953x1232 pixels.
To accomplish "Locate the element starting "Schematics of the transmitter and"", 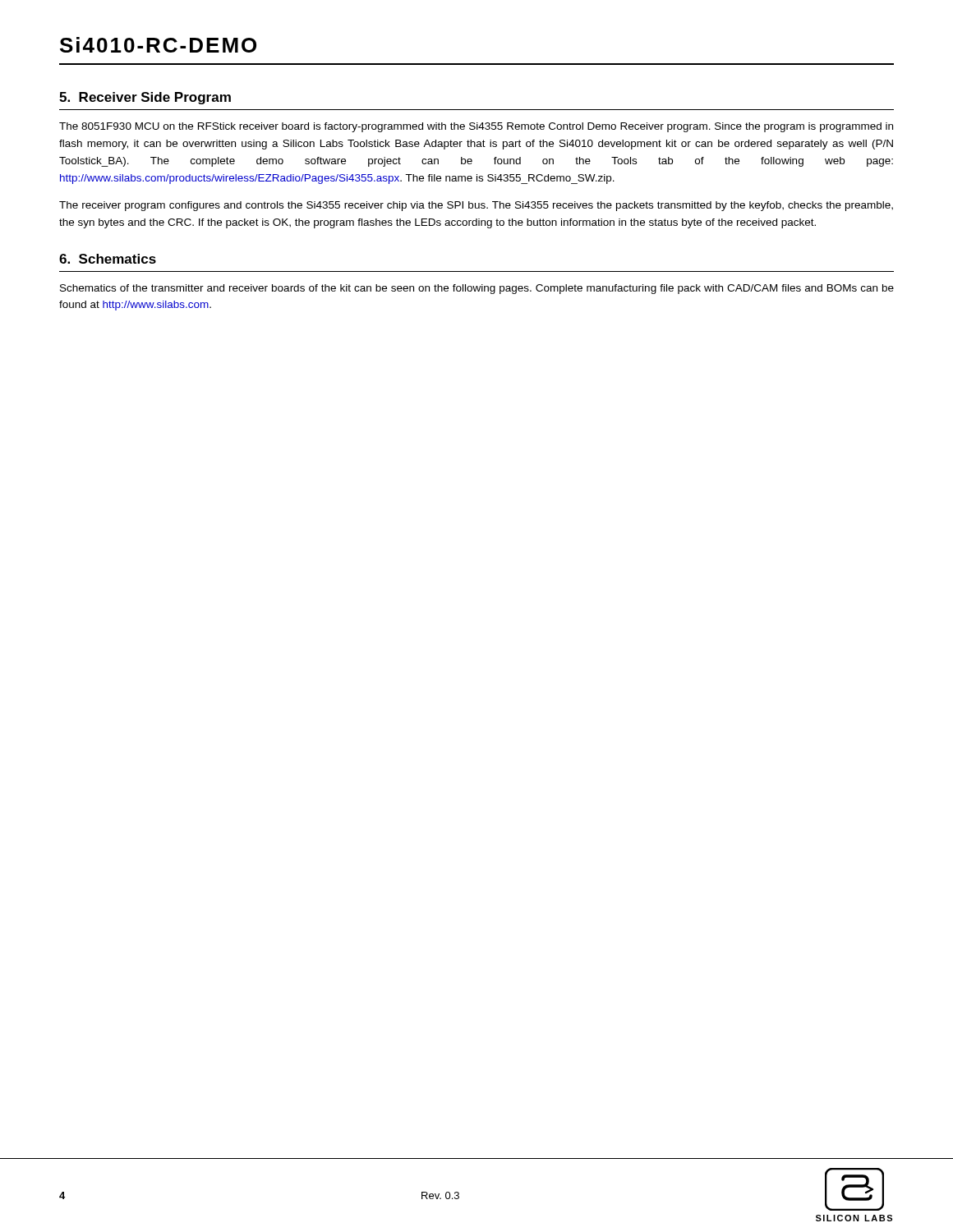I will 476,296.
